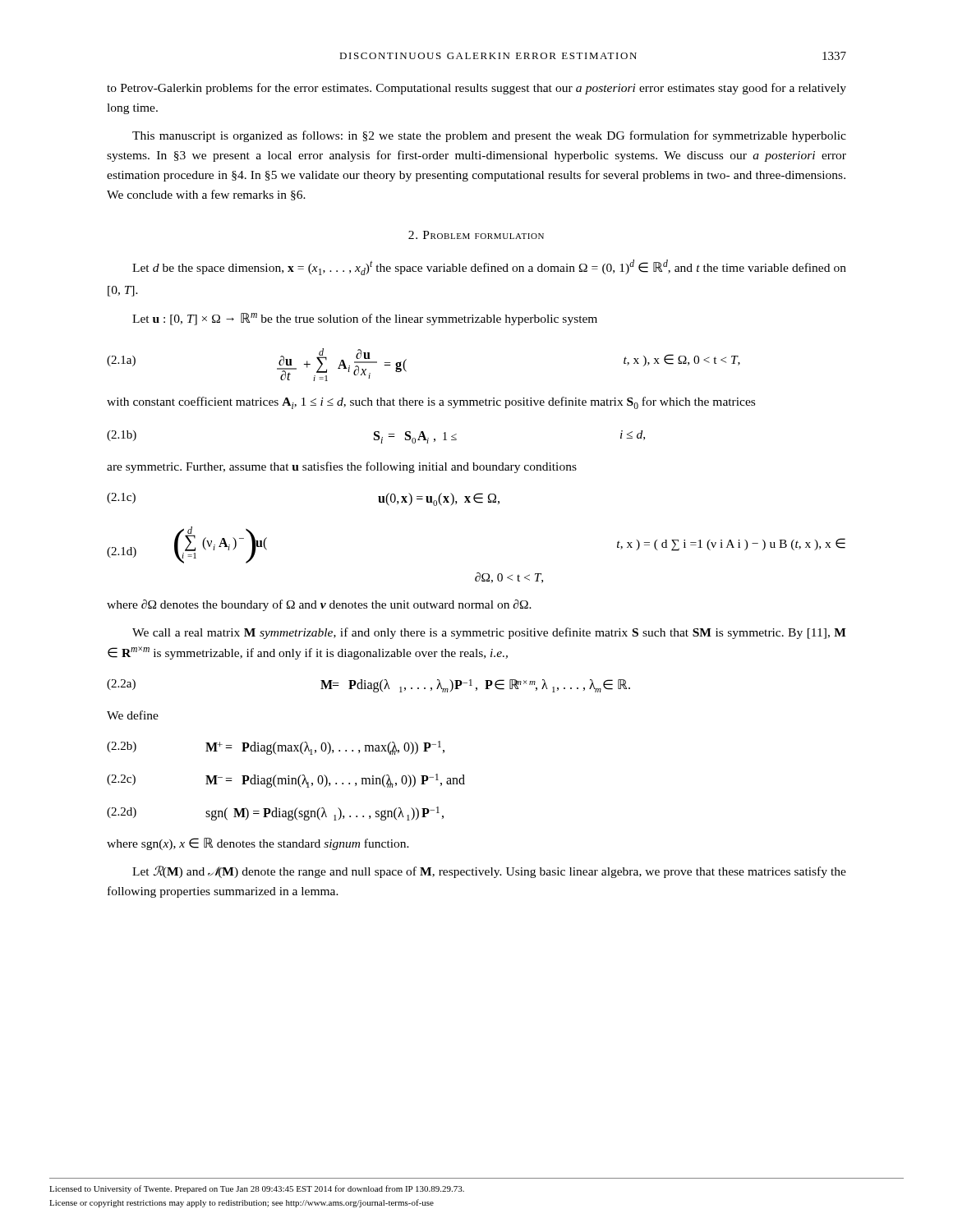Where is the passage that starts "where sgn(x), x ∈ ℝ denotes"?
The width and height of the screenshot is (953, 1232).
[x=258, y=844]
